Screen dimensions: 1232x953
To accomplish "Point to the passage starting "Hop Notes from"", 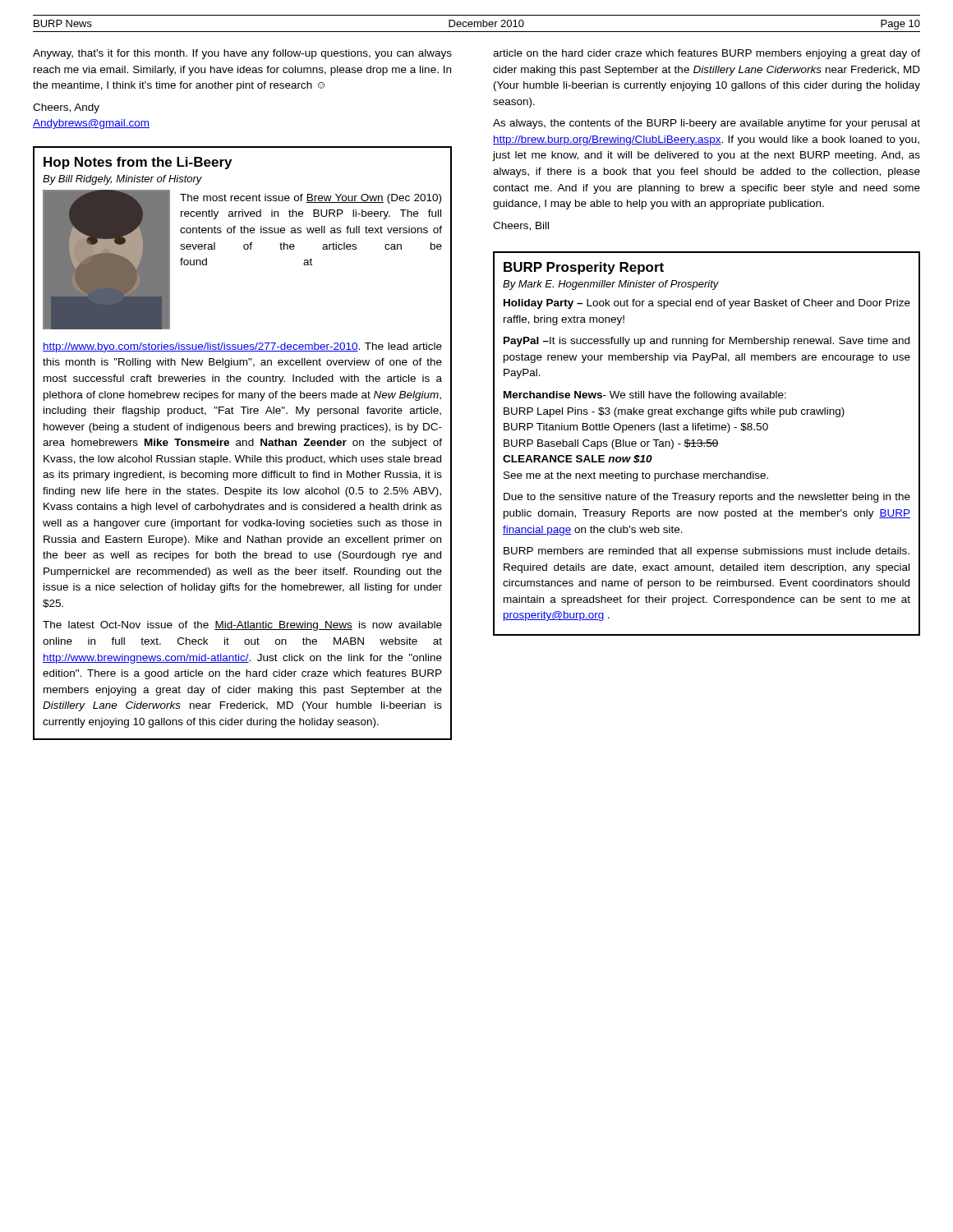I will (x=242, y=442).
